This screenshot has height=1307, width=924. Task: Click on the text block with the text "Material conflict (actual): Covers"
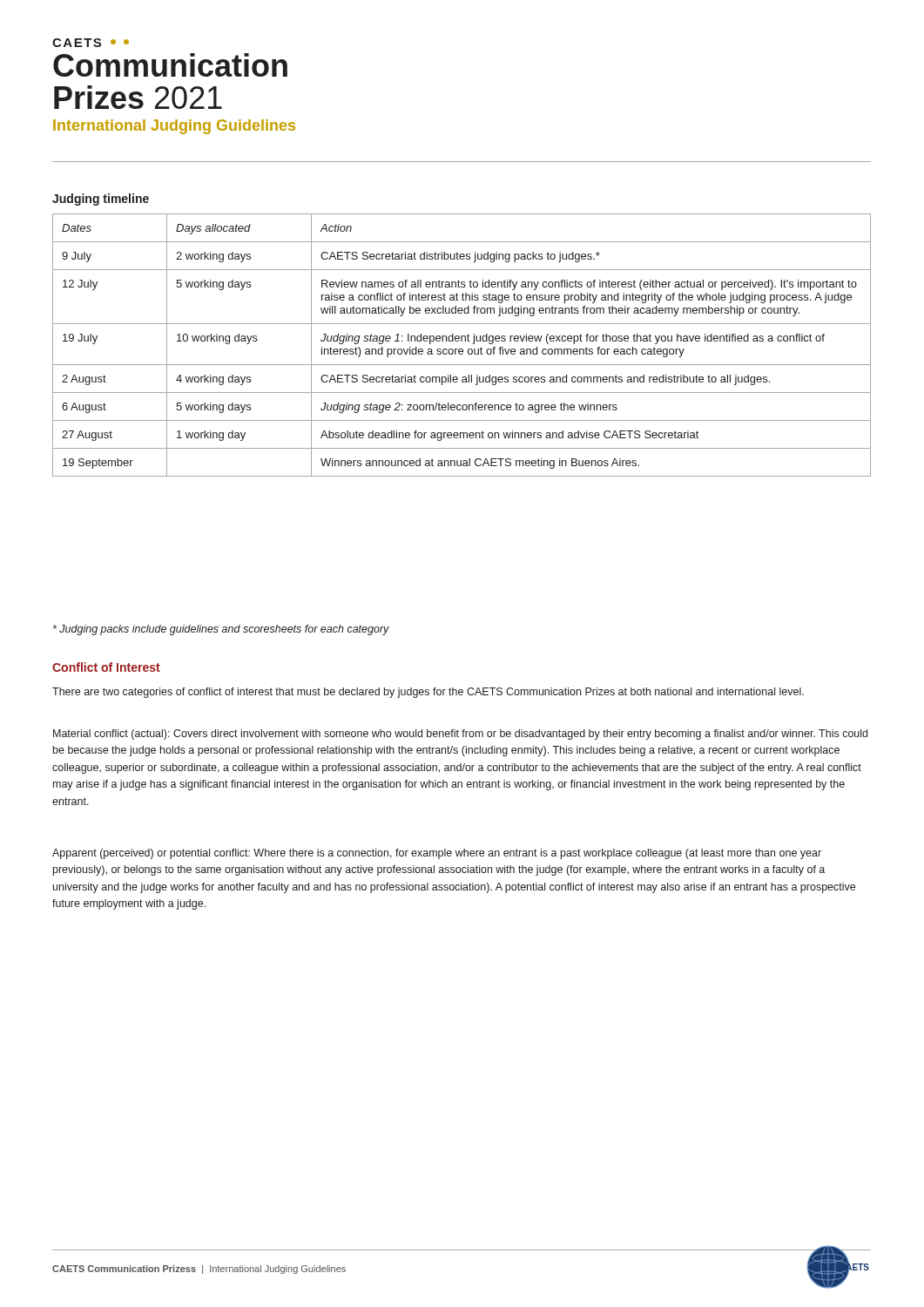pyautogui.click(x=460, y=767)
